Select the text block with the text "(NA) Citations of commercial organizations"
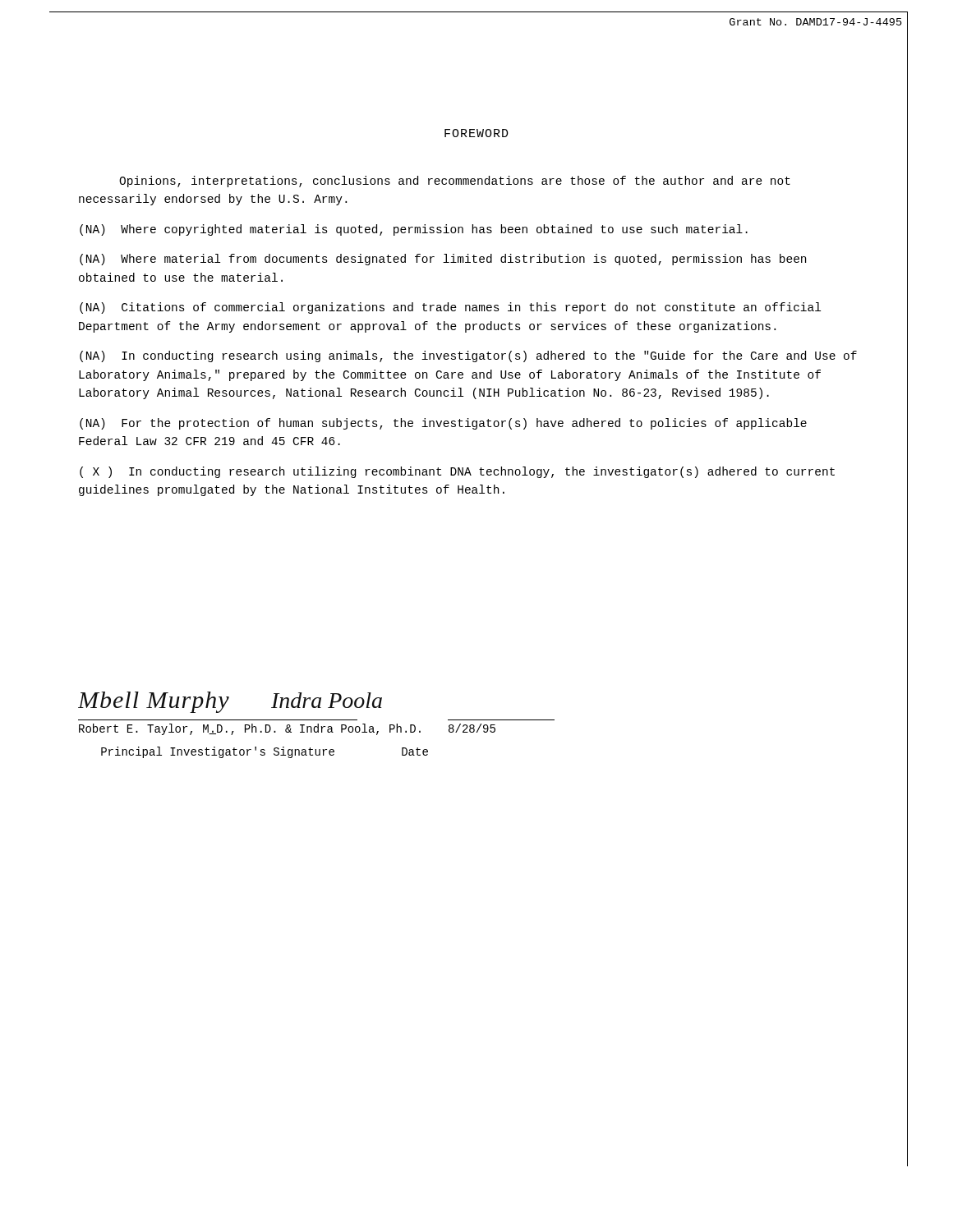The image size is (953, 1232). tap(450, 317)
